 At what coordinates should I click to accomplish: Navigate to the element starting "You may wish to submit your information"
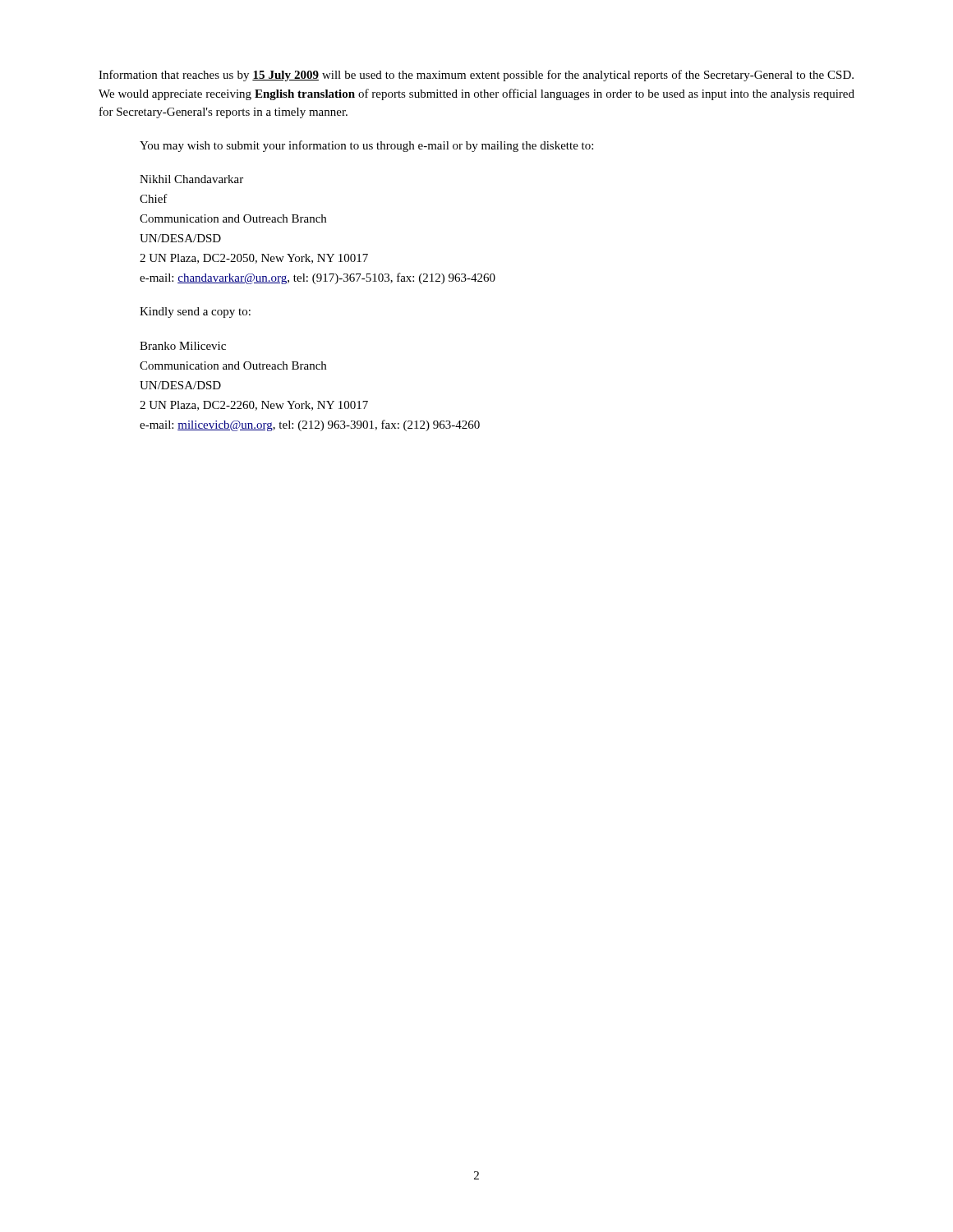[x=367, y=145]
